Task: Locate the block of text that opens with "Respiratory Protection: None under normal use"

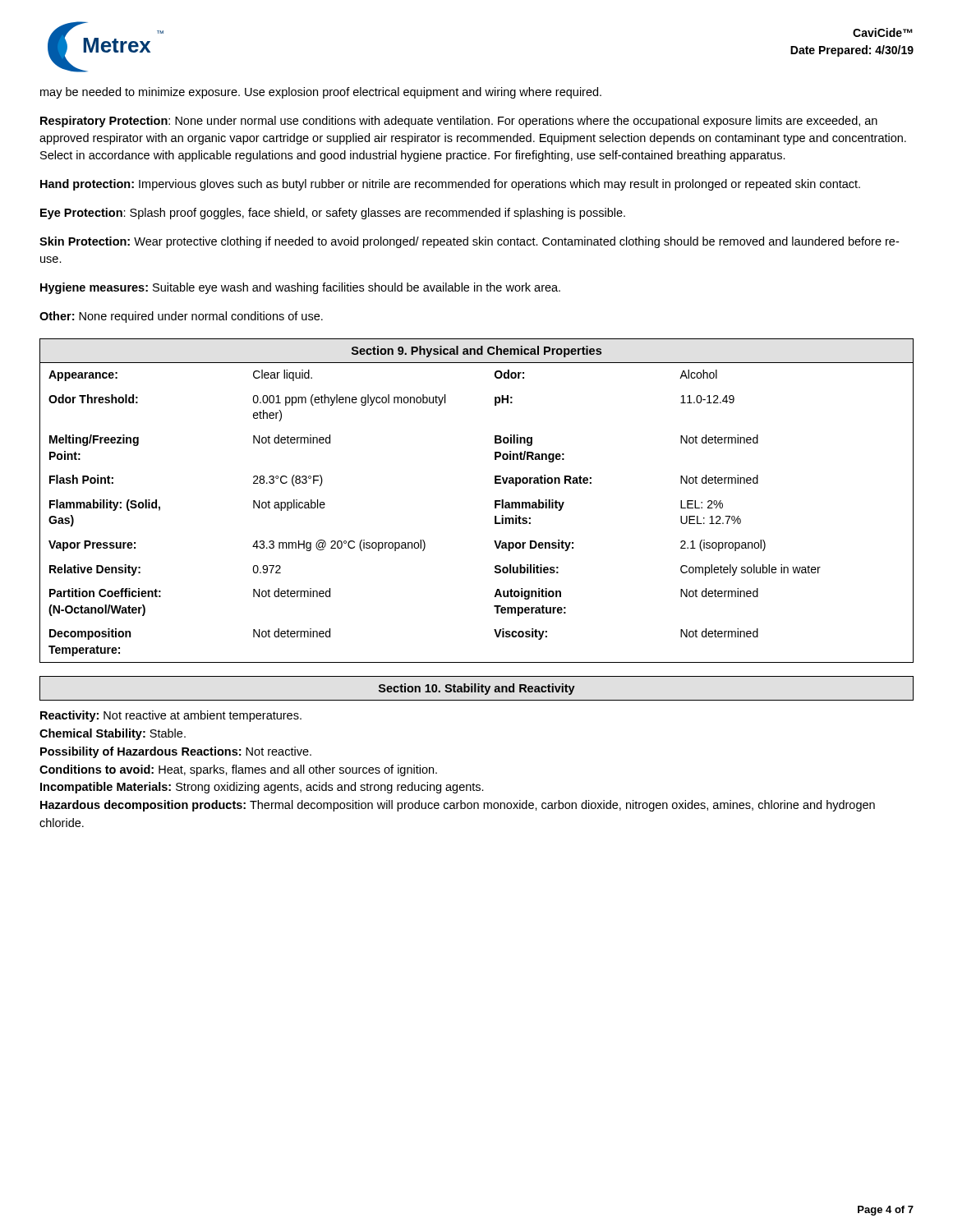Action: [x=473, y=138]
